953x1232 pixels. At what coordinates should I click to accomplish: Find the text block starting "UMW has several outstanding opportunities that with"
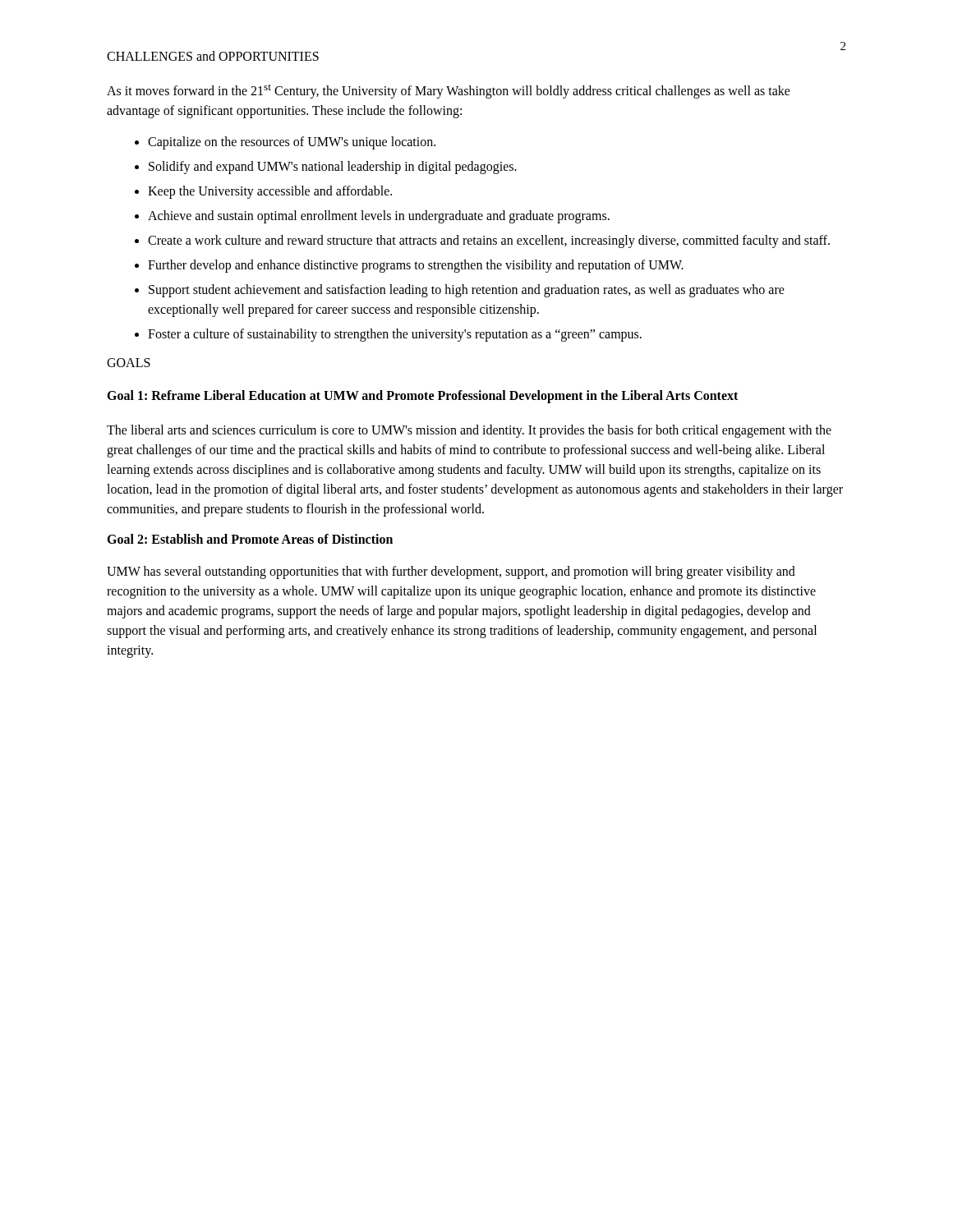[x=462, y=611]
